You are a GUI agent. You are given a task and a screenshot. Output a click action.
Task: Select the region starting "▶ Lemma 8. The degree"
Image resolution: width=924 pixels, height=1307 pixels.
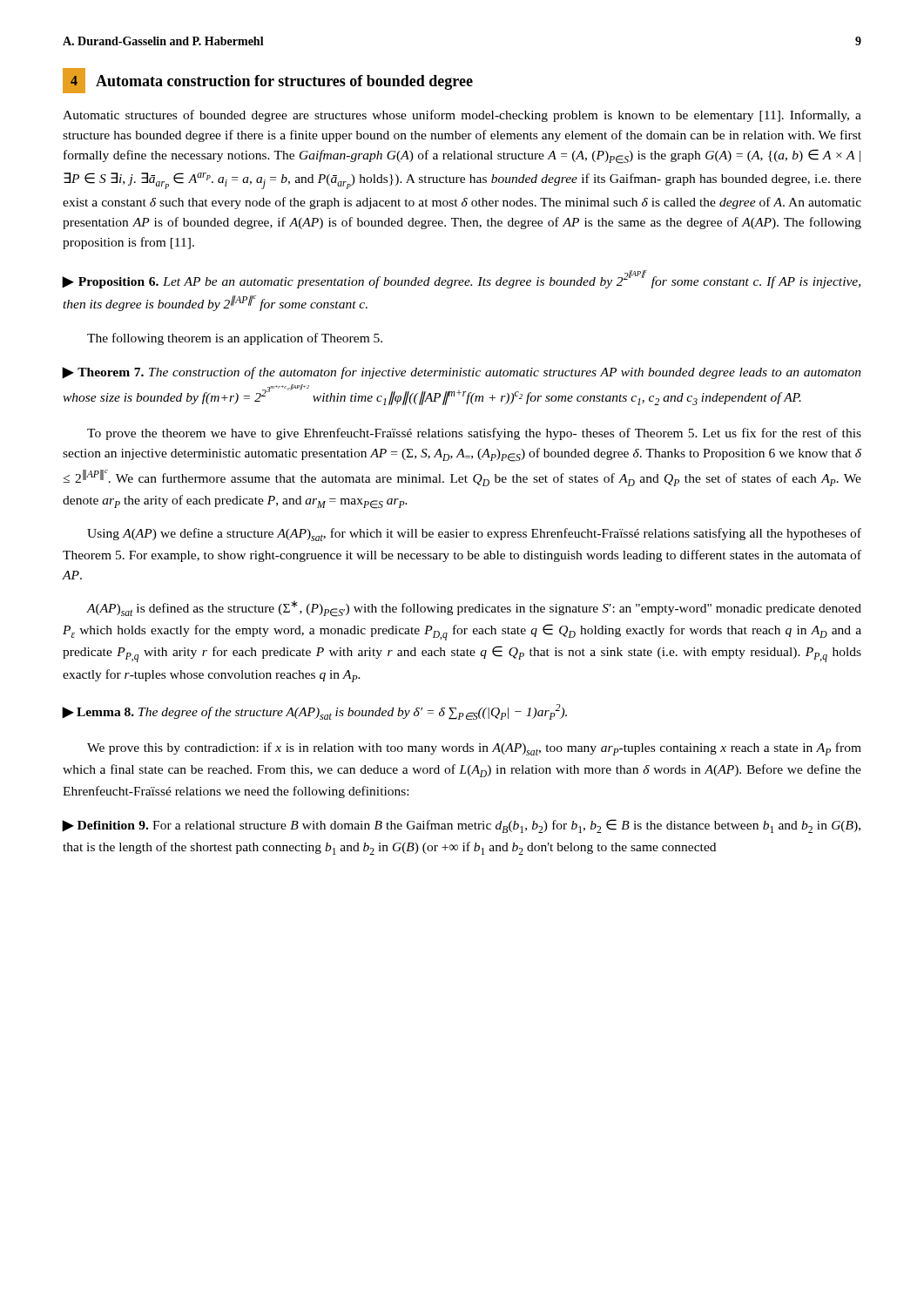pos(315,712)
